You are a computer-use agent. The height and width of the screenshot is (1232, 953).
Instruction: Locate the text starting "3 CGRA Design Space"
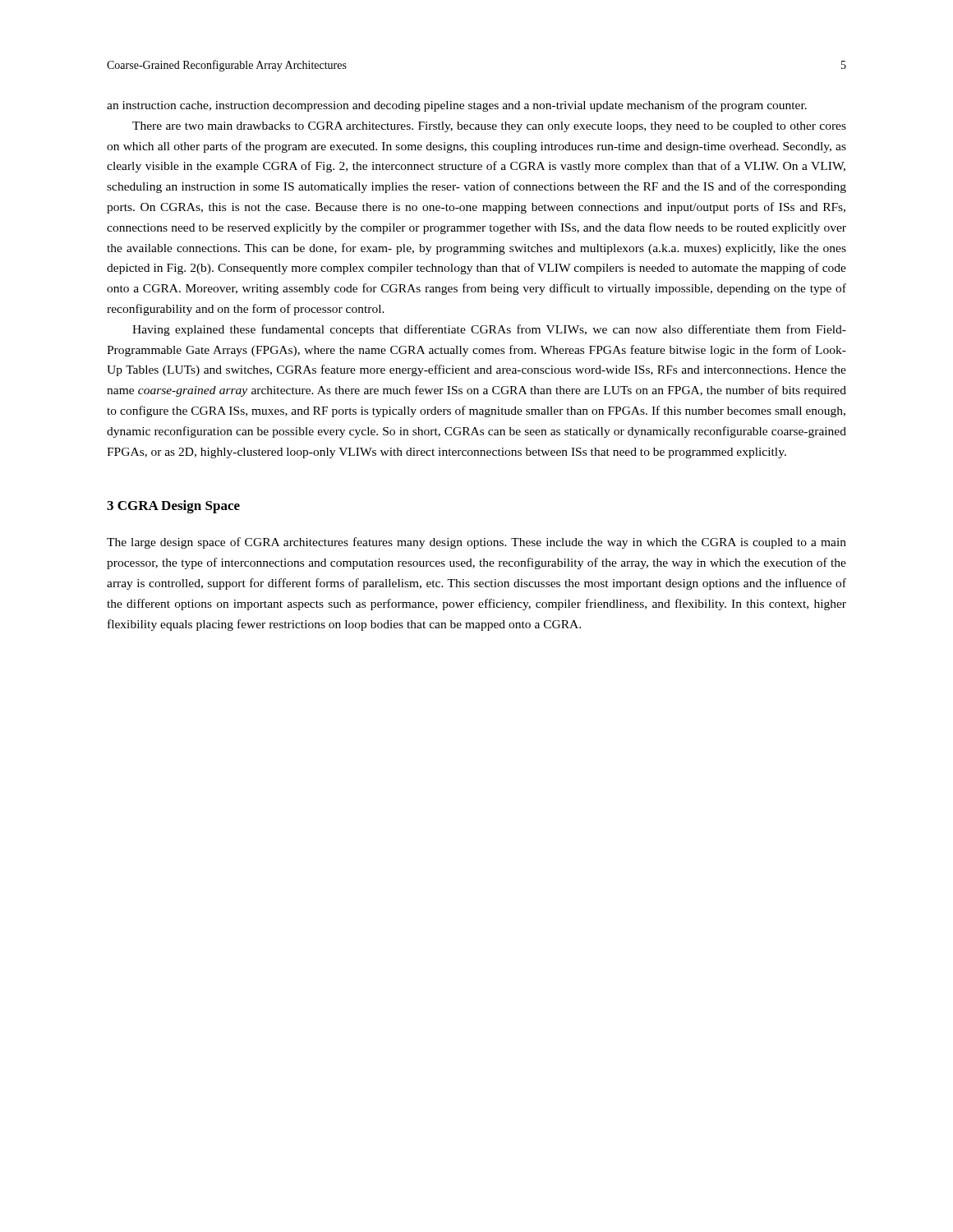click(173, 506)
